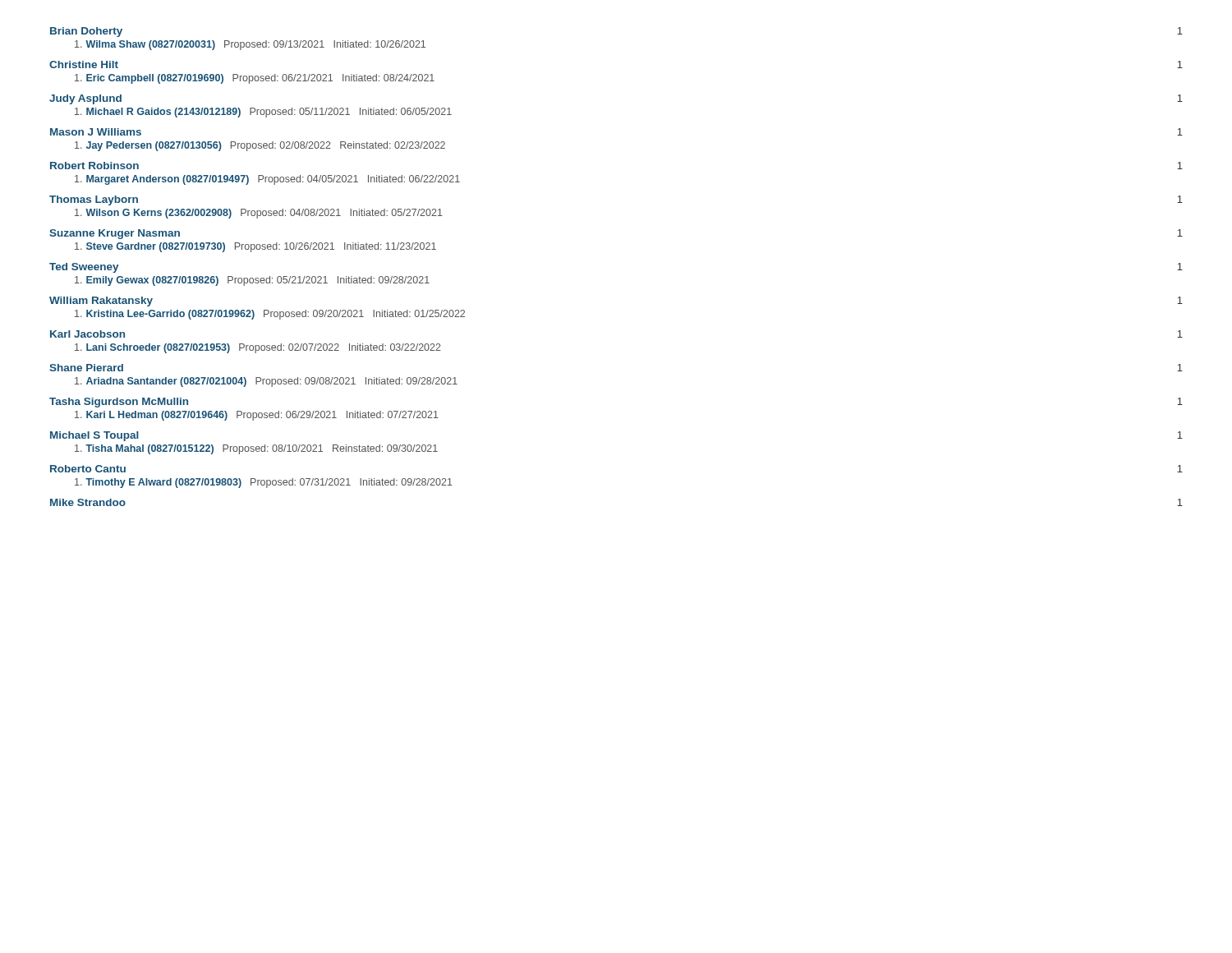Navigate to the block starting "Roberto Cantu 1"
The width and height of the screenshot is (1232, 953).
pos(83,469)
